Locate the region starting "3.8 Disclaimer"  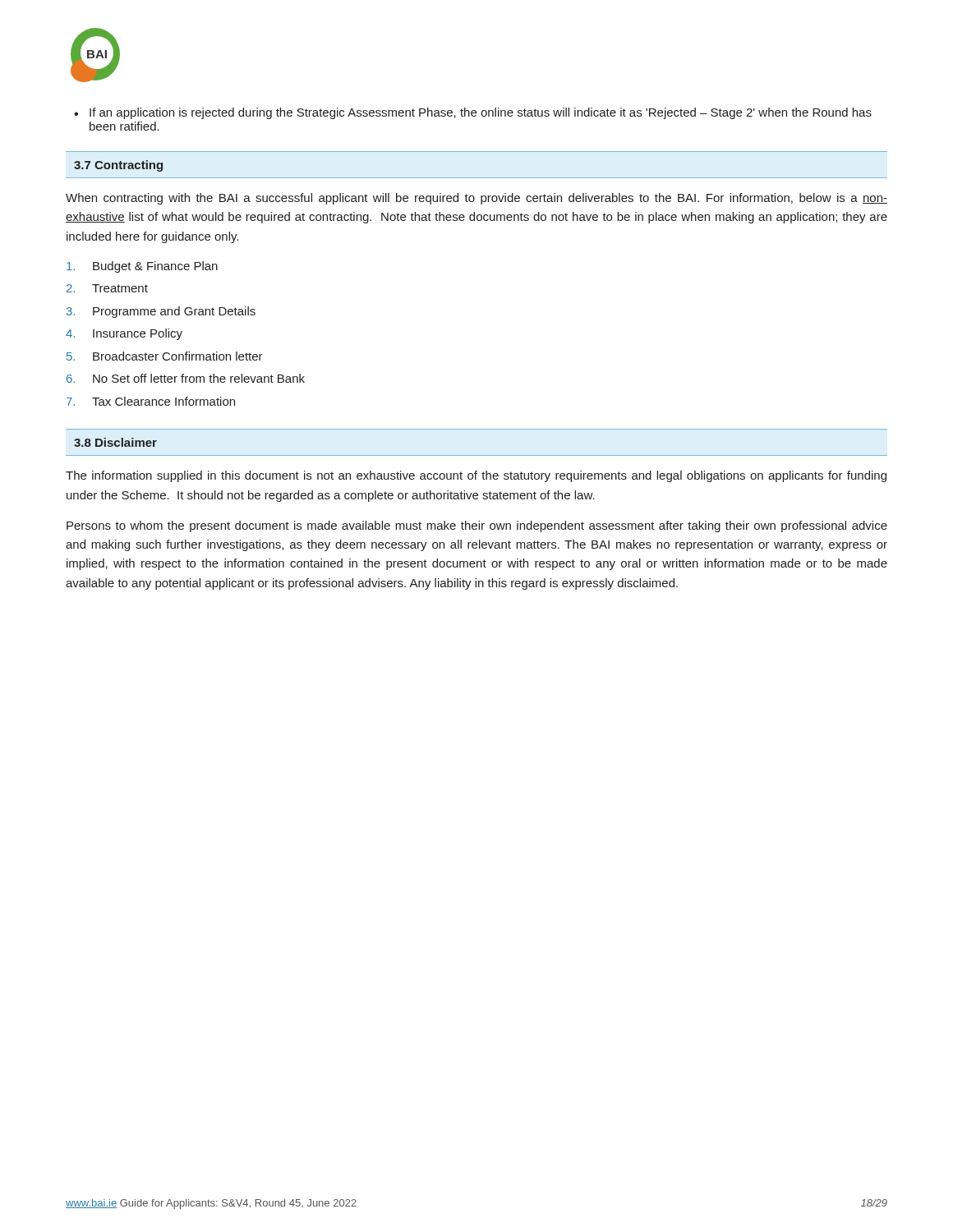pyautogui.click(x=115, y=442)
